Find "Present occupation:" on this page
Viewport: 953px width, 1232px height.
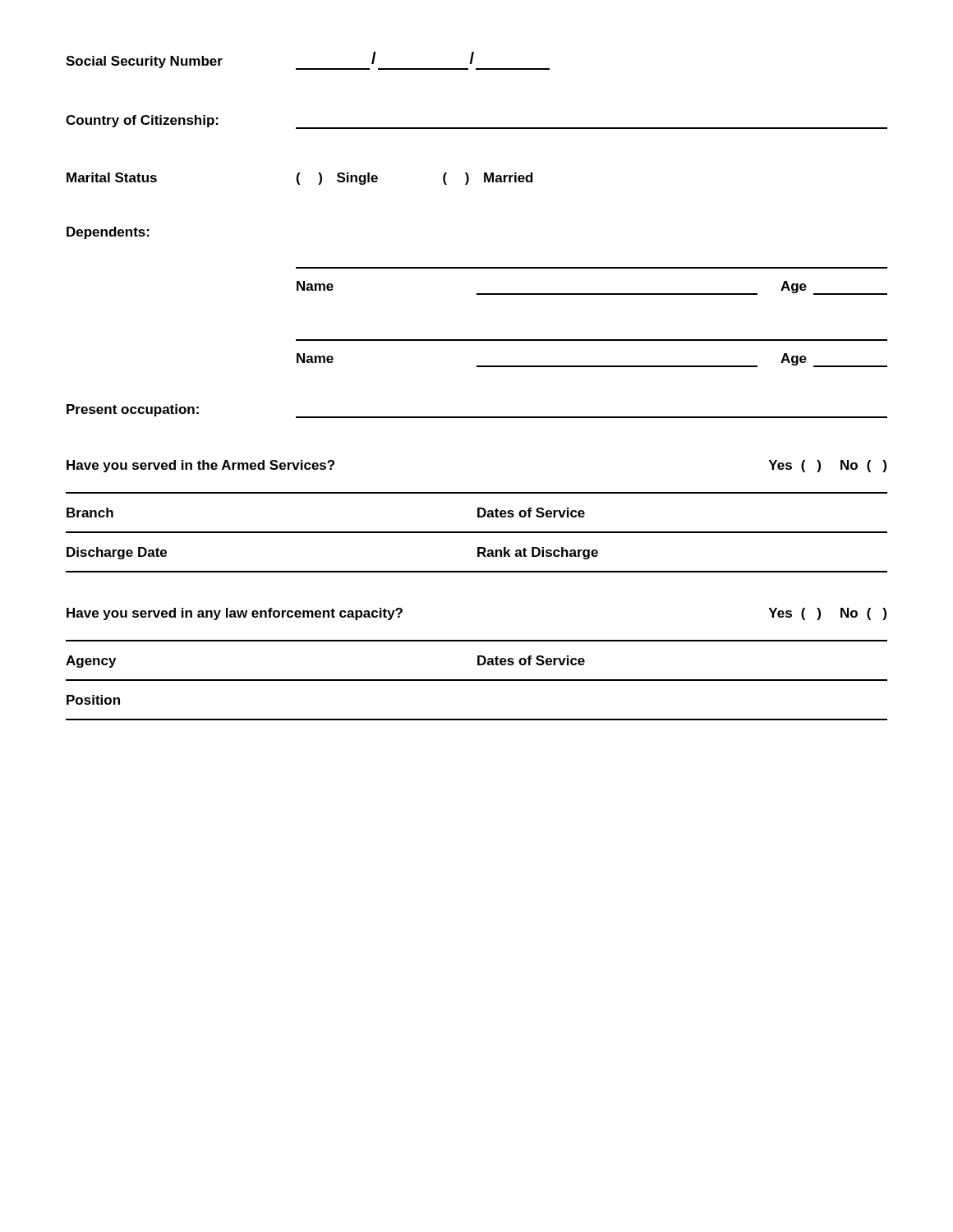pos(476,408)
